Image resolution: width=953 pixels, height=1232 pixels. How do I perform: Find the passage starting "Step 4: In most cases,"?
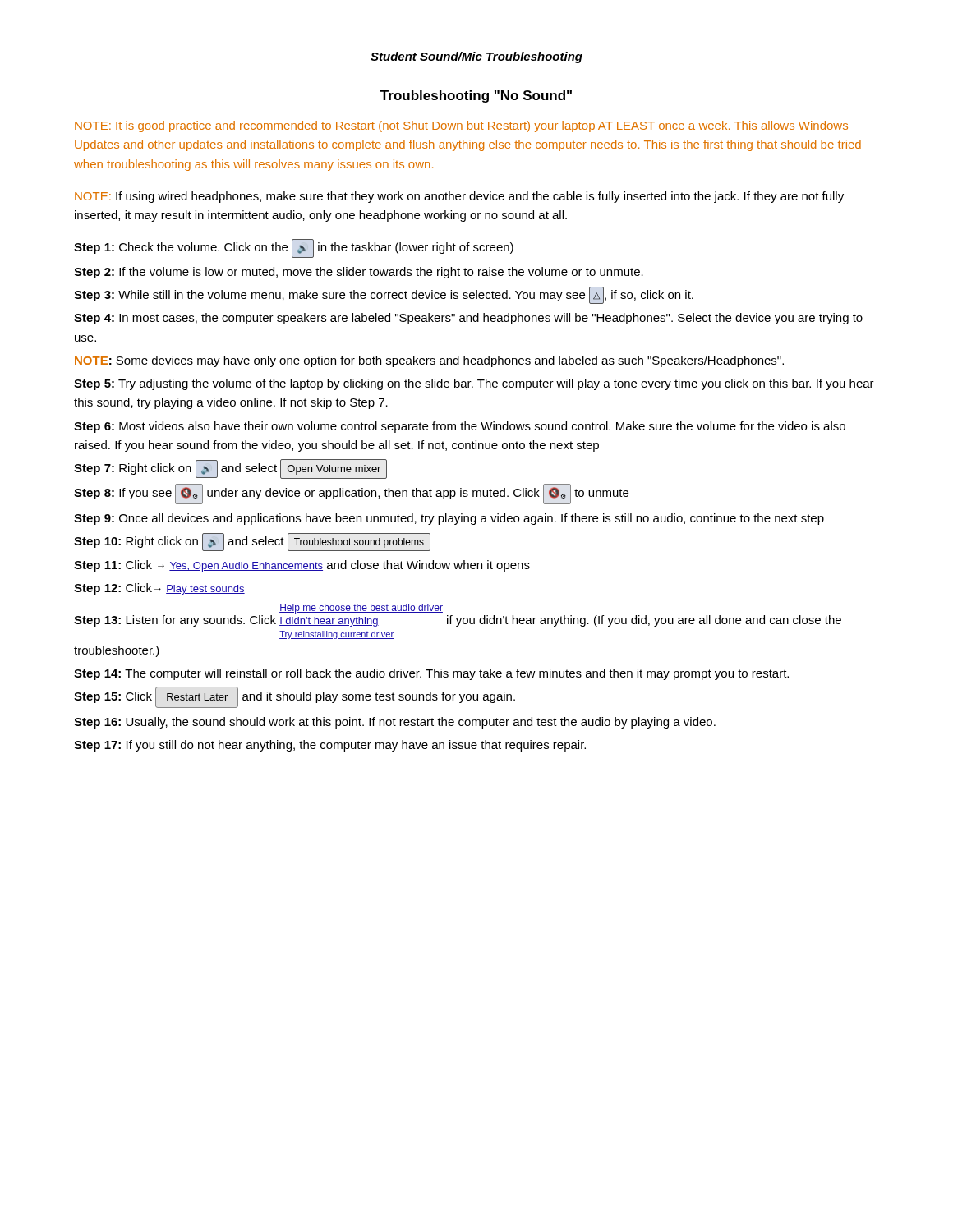468,327
